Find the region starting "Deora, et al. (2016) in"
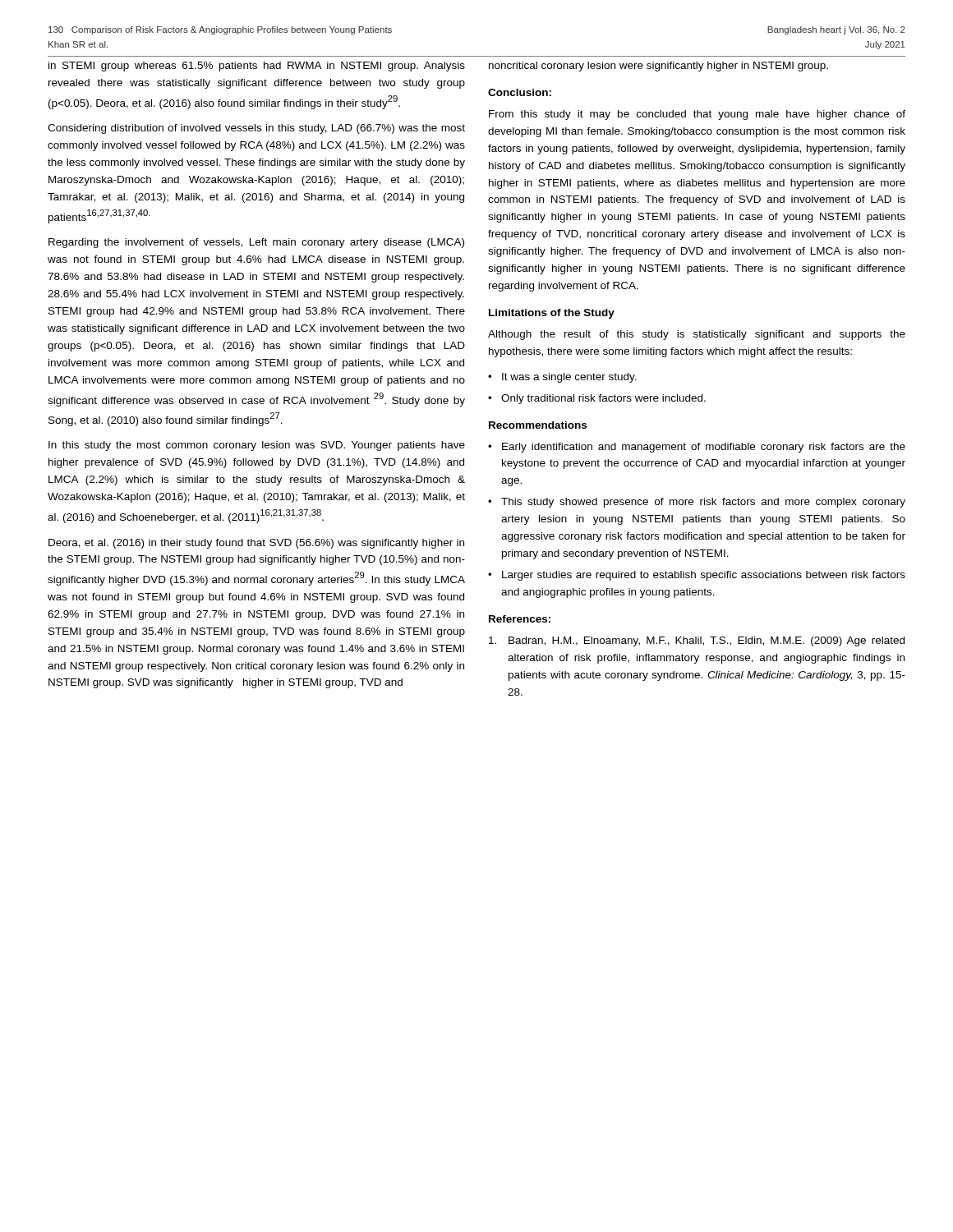 click(256, 613)
